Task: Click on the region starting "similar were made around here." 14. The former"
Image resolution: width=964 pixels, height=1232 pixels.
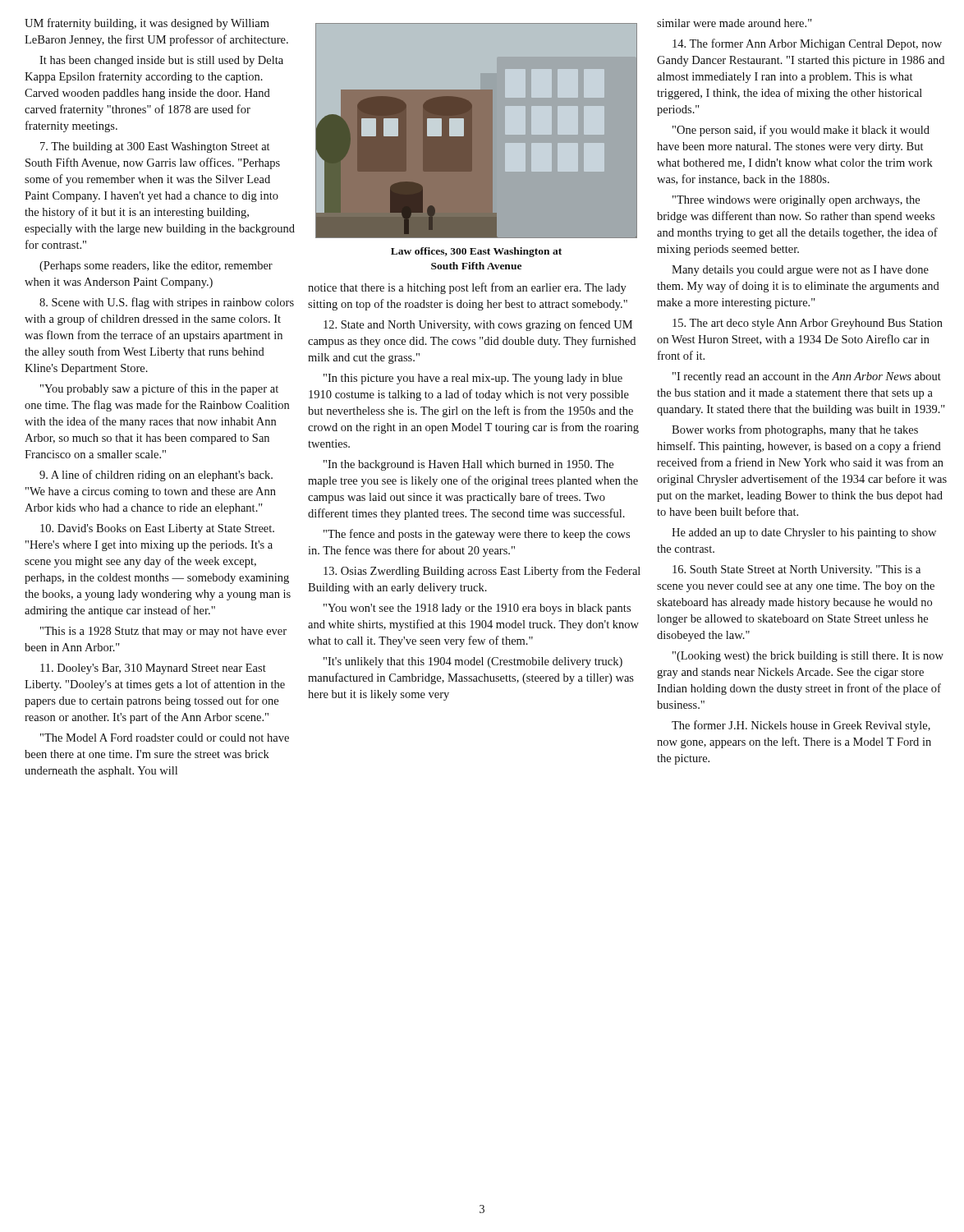Action: click(803, 391)
